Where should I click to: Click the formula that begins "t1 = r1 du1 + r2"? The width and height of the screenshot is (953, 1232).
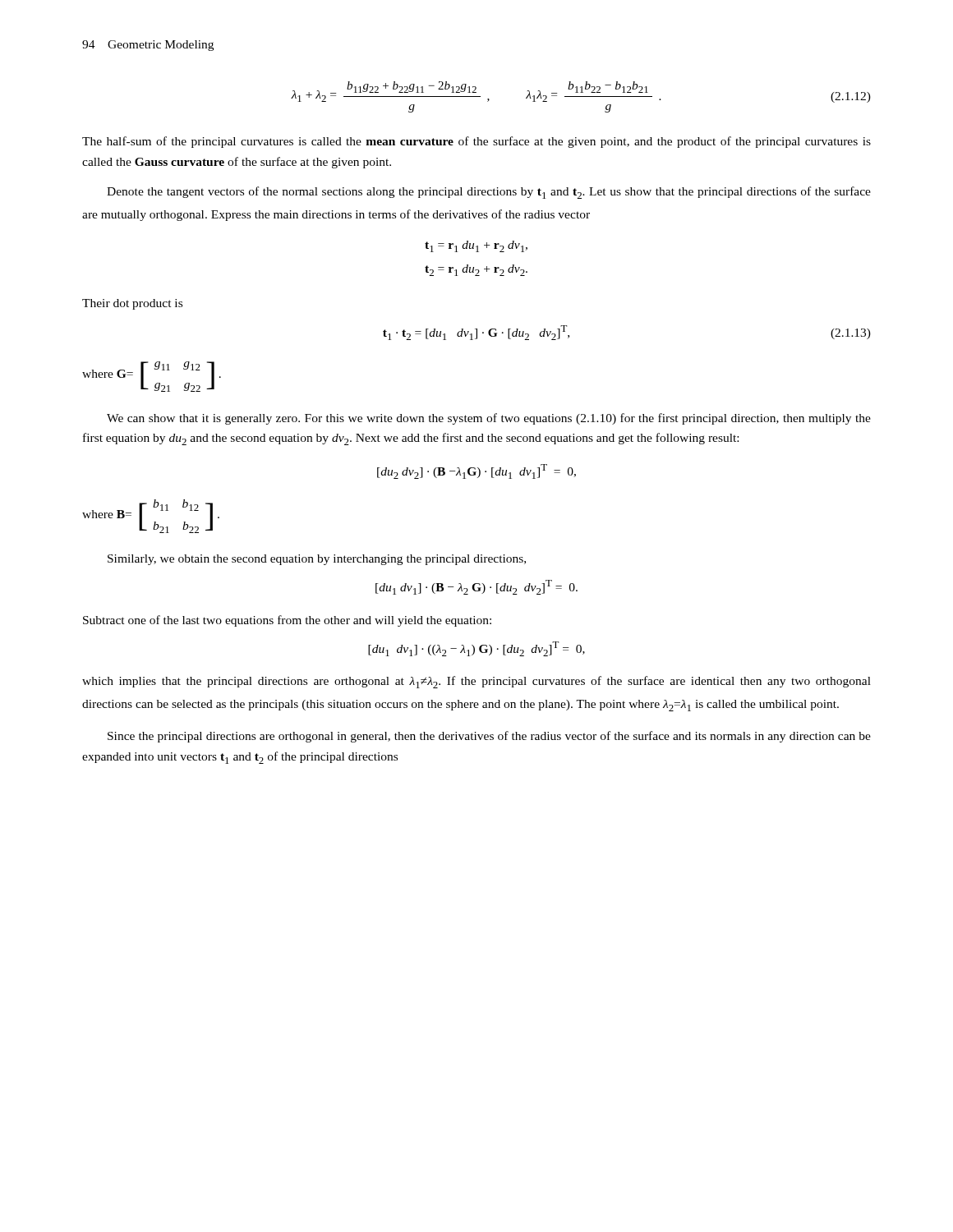pos(476,258)
